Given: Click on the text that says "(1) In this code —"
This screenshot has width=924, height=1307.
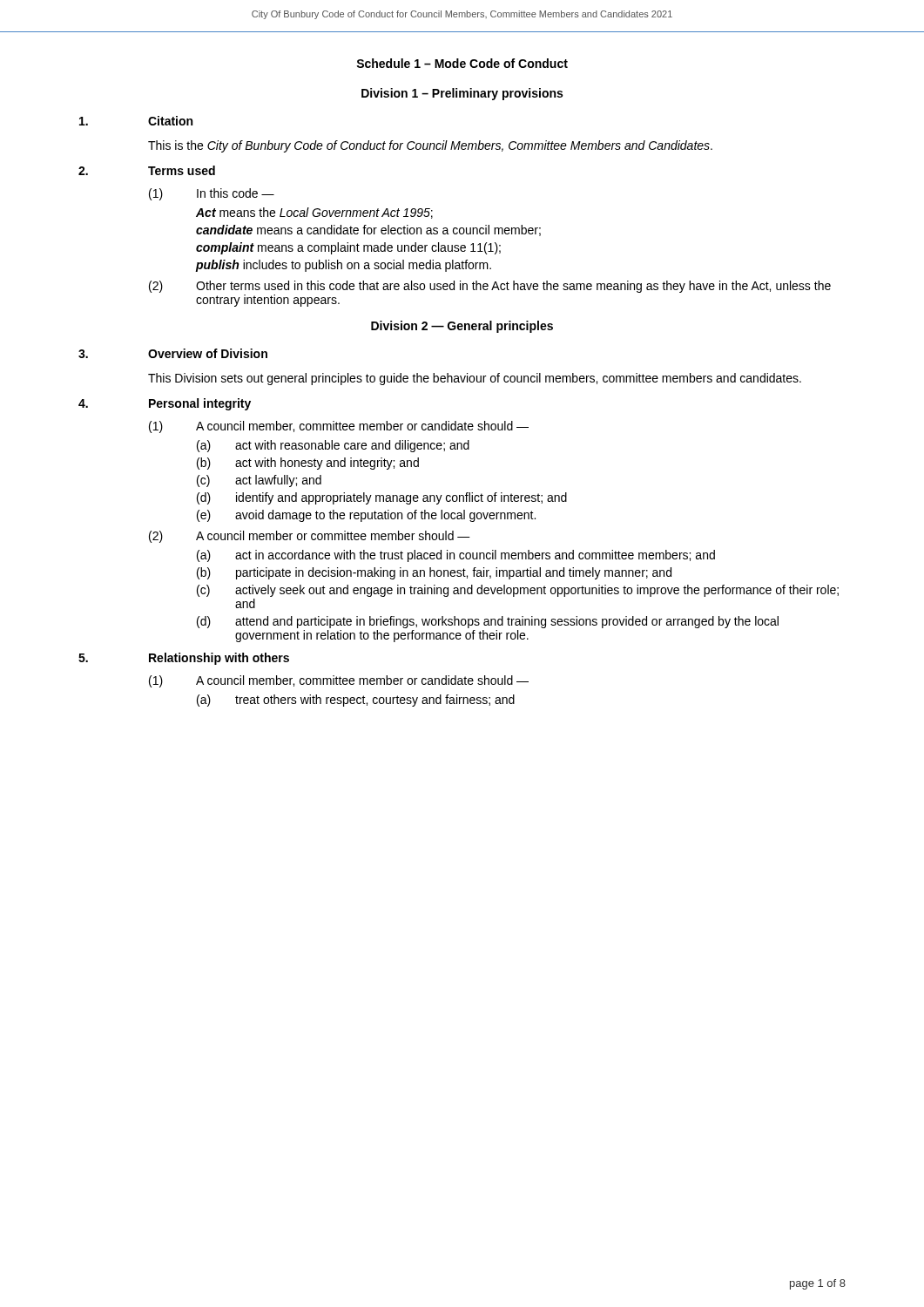Looking at the screenshot, I should [x=212, y=194].
